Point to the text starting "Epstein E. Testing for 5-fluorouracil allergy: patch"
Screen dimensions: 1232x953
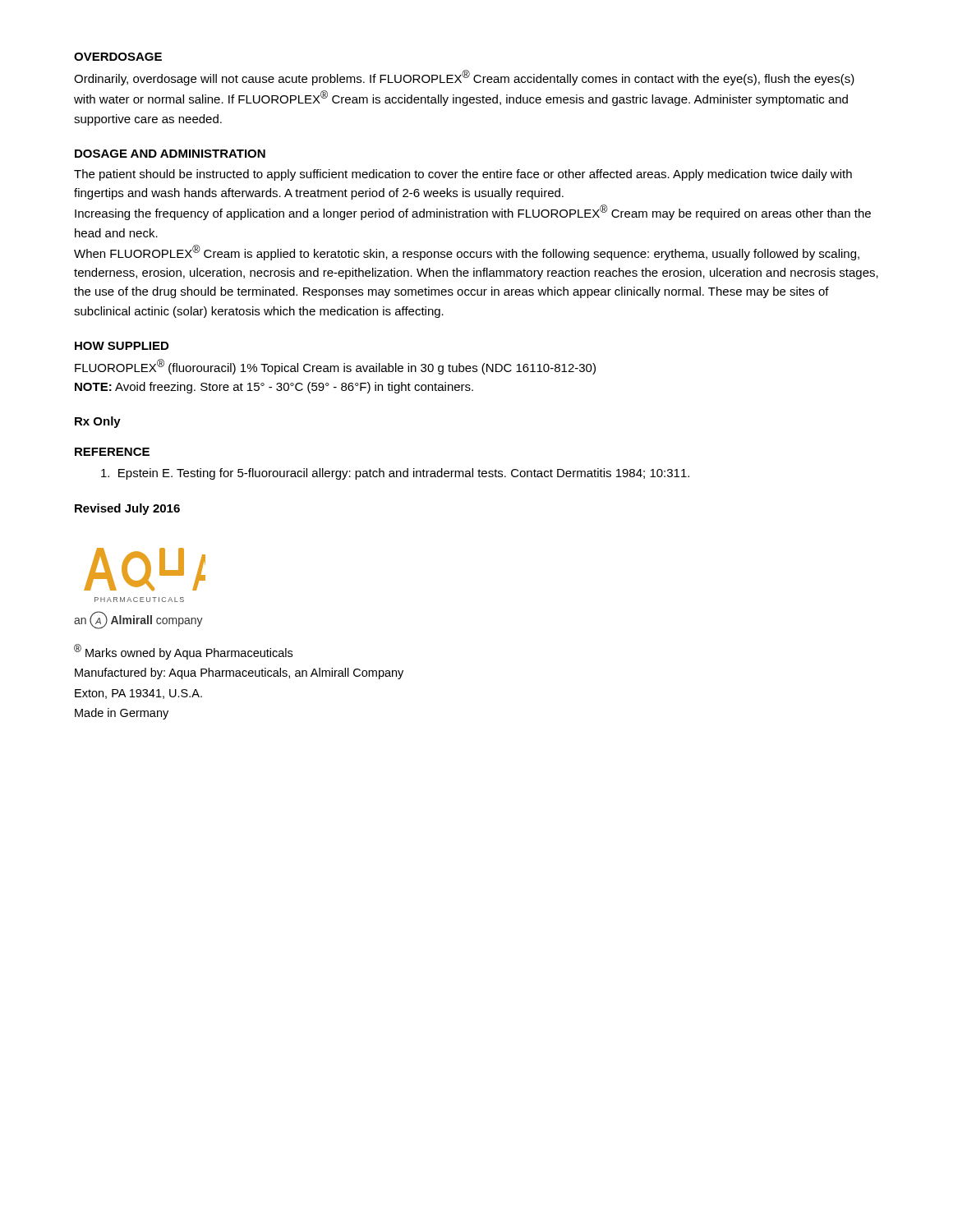pos(395,473)
